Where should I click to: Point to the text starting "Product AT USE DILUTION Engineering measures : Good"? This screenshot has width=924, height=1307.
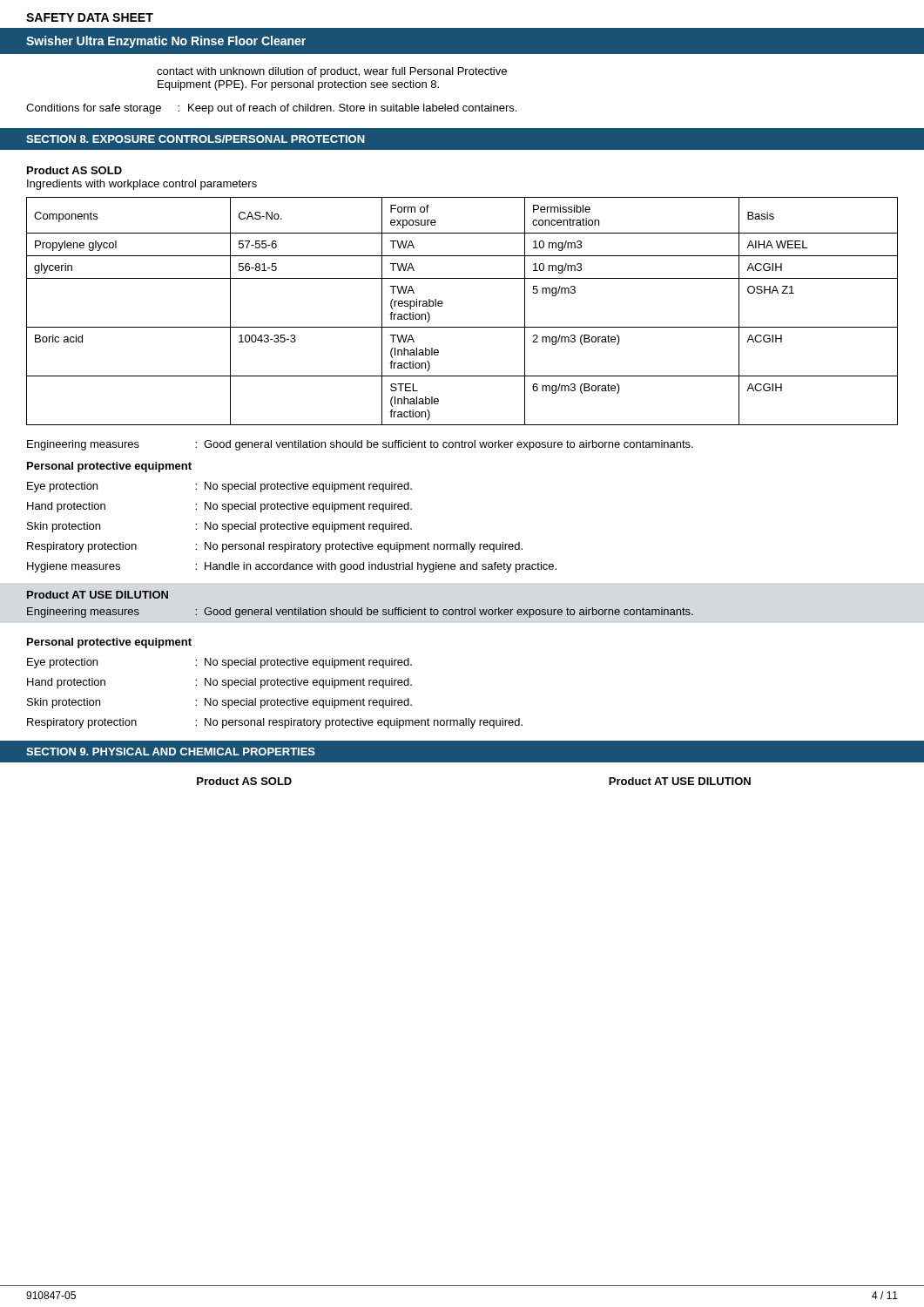[x=462, y=603]
